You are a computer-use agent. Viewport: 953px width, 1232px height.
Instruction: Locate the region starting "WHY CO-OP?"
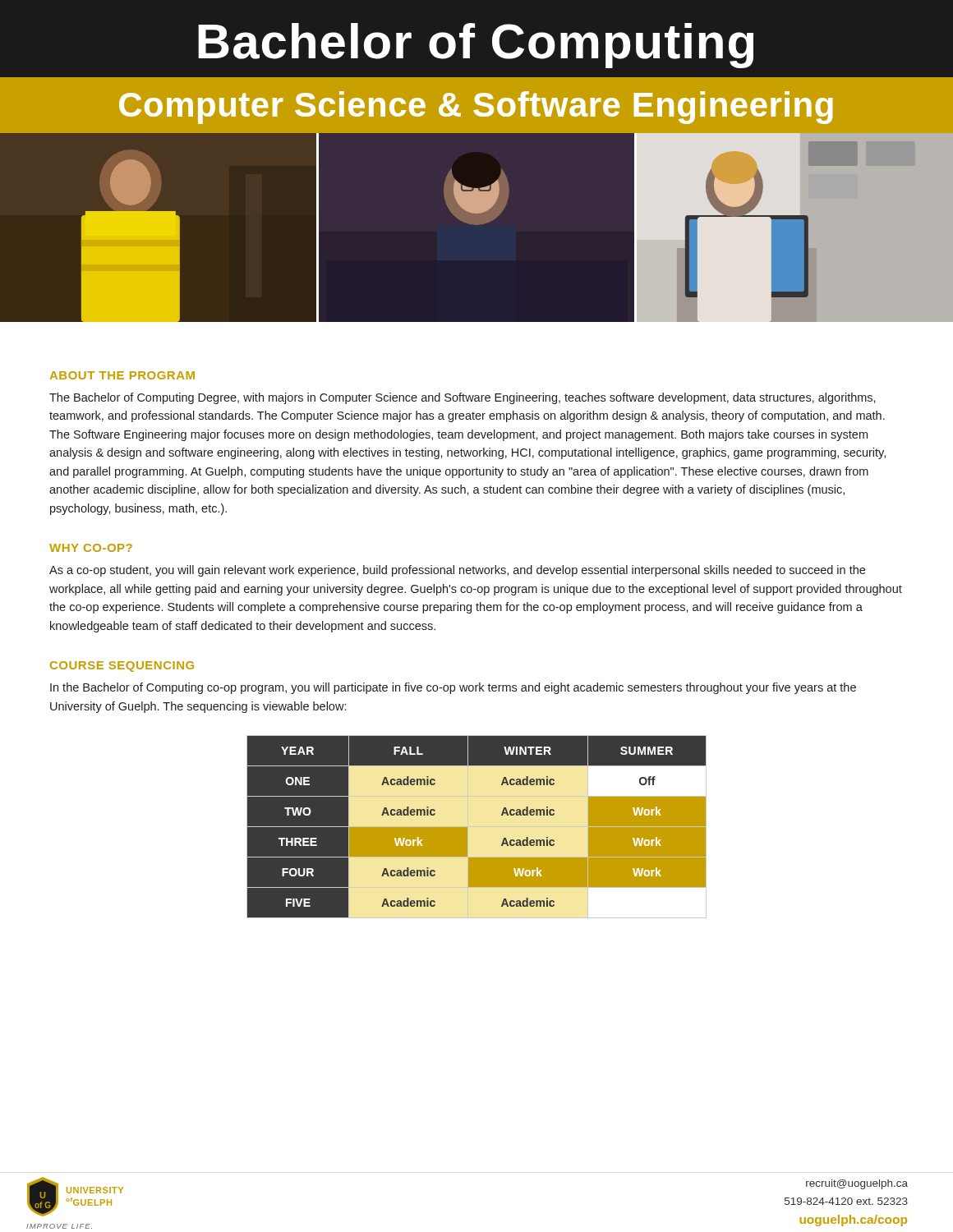[x=91, y=548]
